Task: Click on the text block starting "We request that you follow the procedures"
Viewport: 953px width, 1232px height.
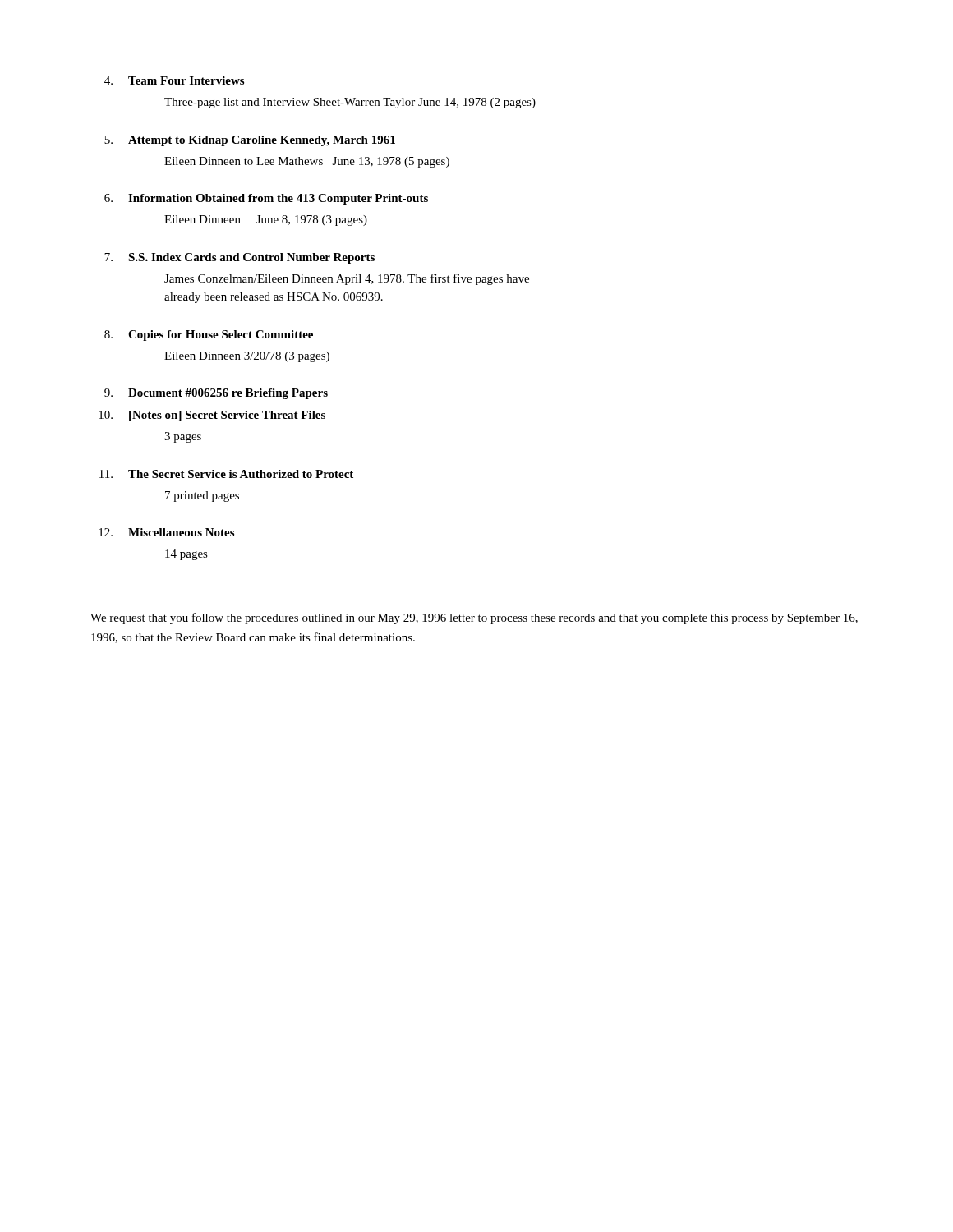Action: (x=474, y=627)
